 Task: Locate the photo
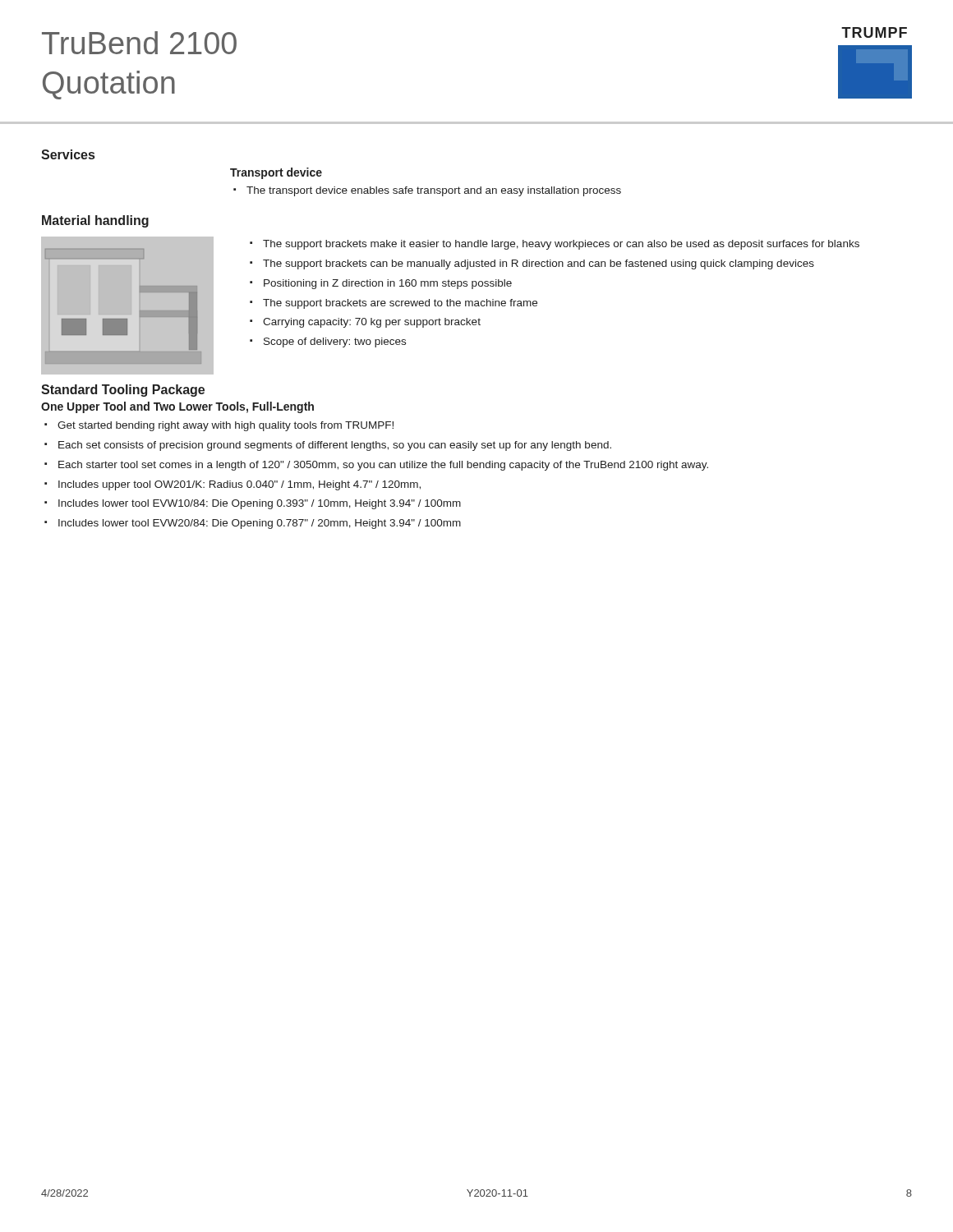click(127, 305)
